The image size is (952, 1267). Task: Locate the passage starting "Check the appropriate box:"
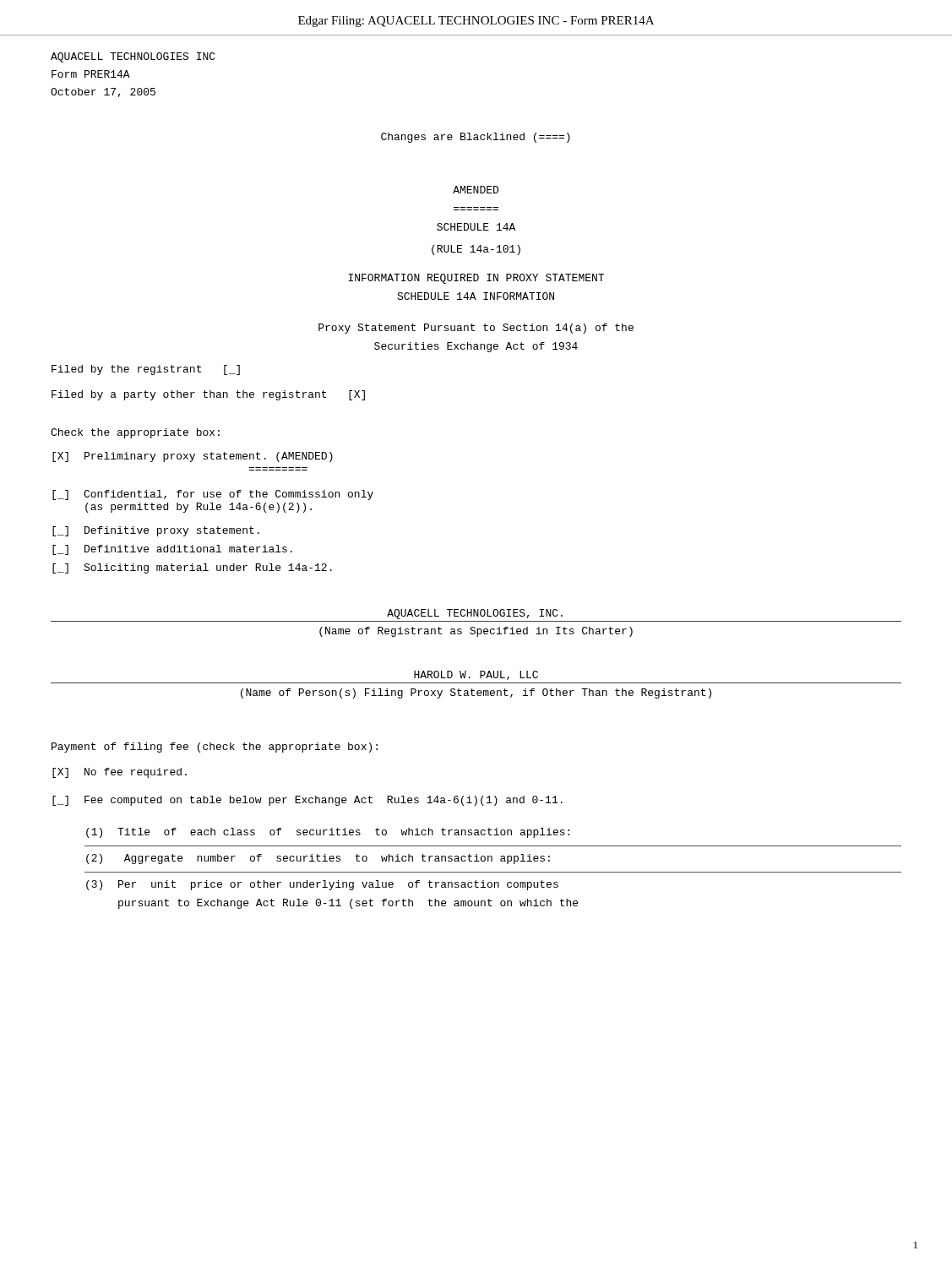(136, 433)
